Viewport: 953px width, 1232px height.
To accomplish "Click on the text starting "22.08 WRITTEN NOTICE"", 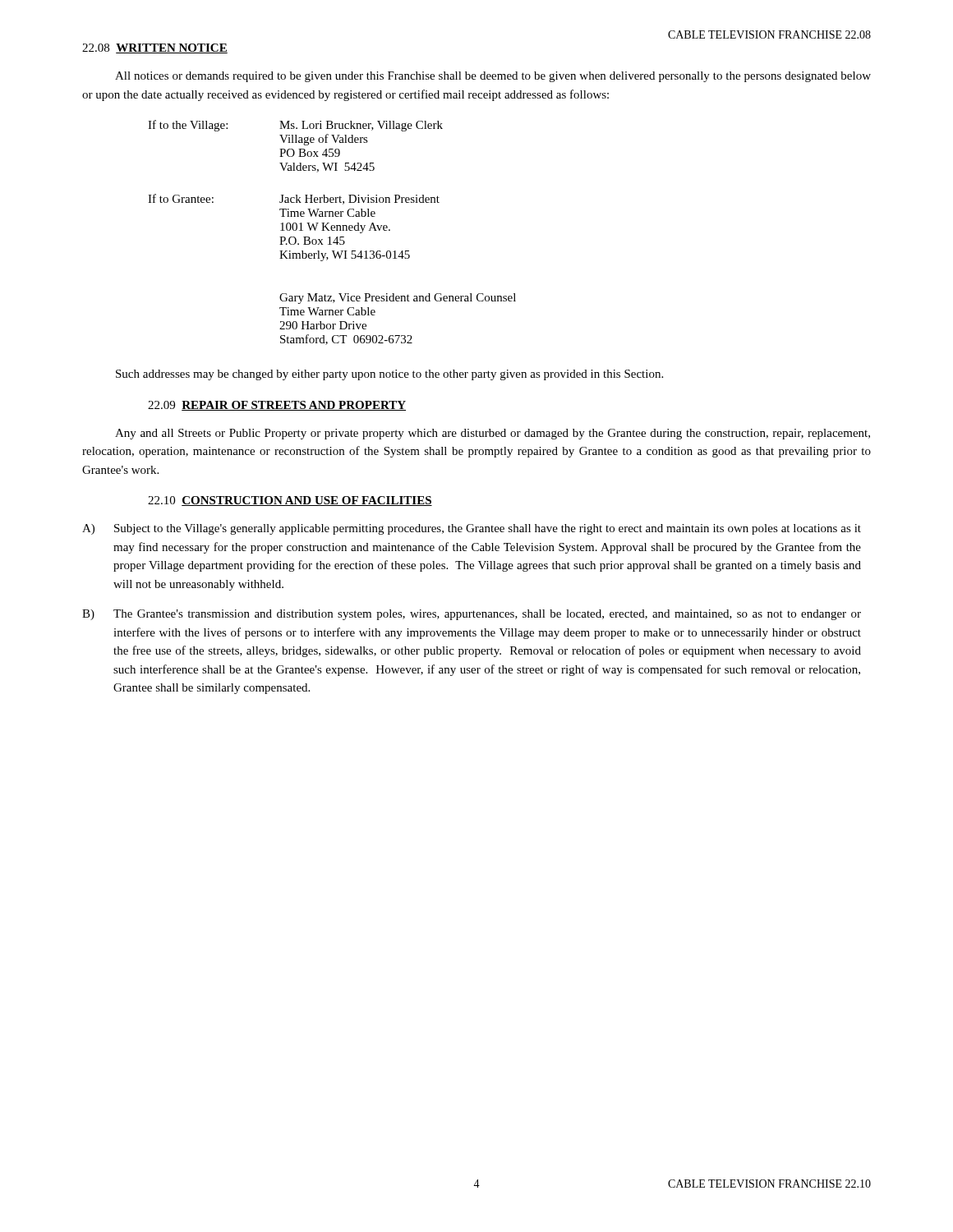I will (155, 48).
